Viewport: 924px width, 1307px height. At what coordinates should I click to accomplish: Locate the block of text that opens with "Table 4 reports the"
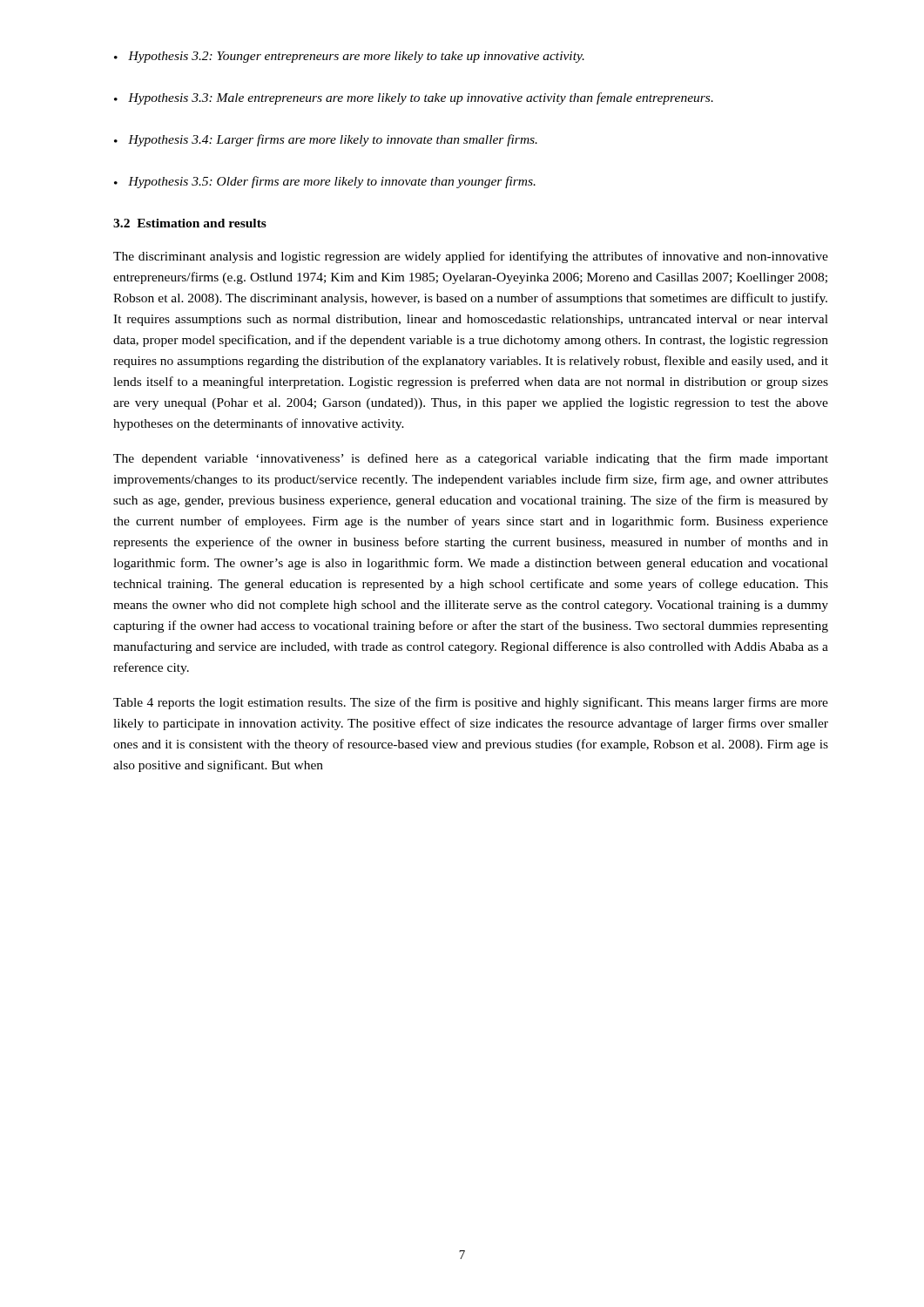471,734
